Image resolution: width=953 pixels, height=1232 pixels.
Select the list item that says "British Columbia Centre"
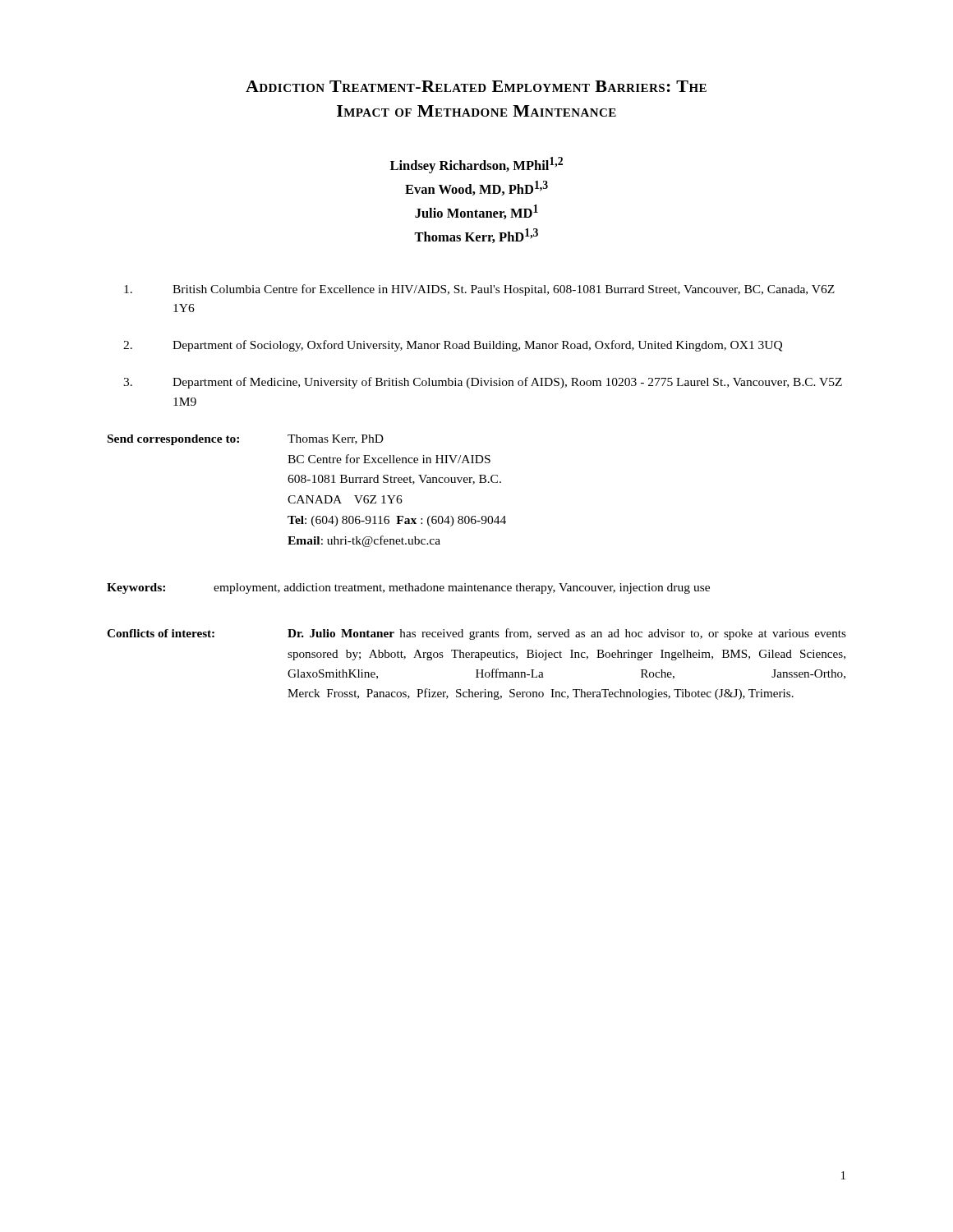pos(476,298)
